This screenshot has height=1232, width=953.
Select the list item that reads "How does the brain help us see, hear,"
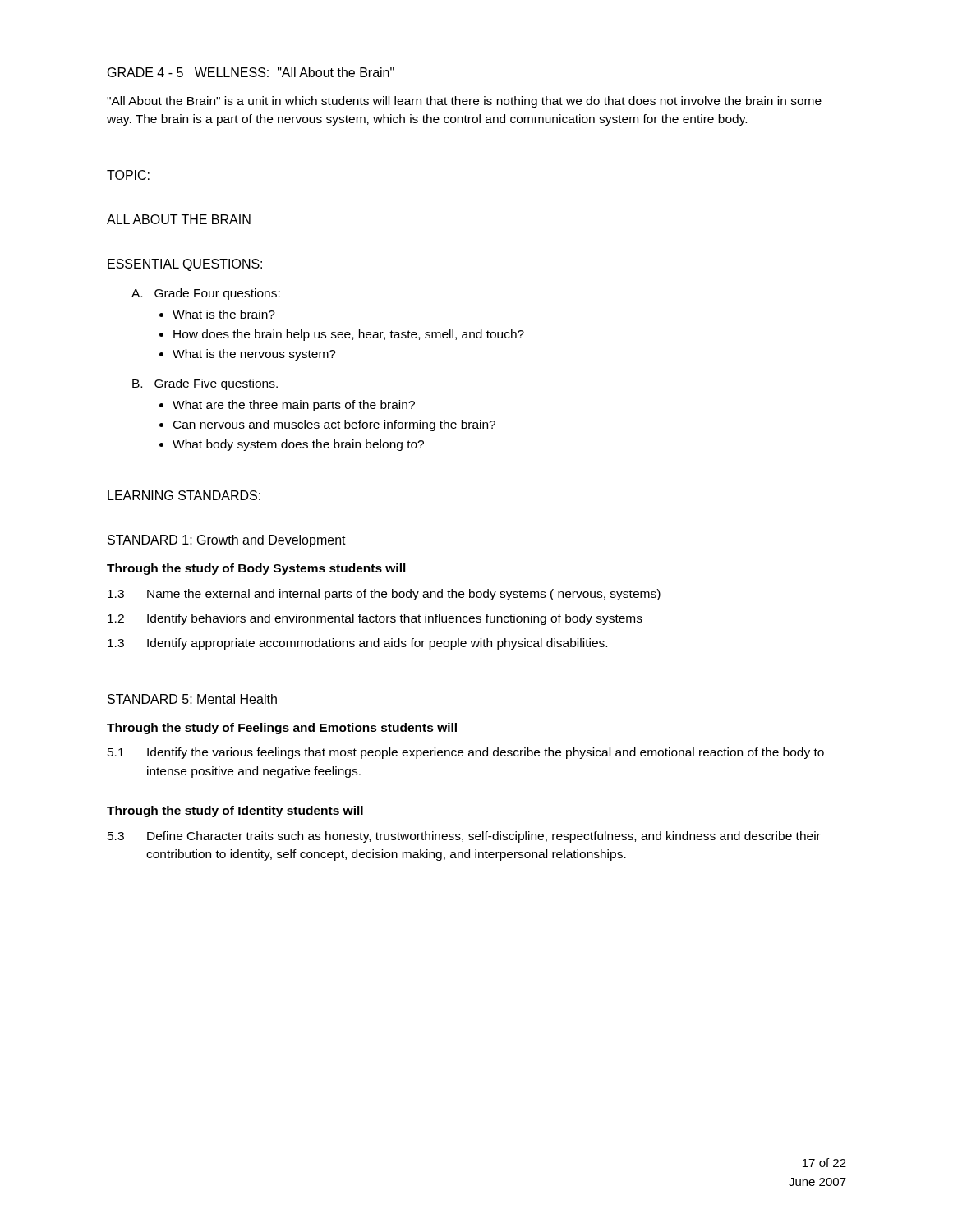coord(348,334)
